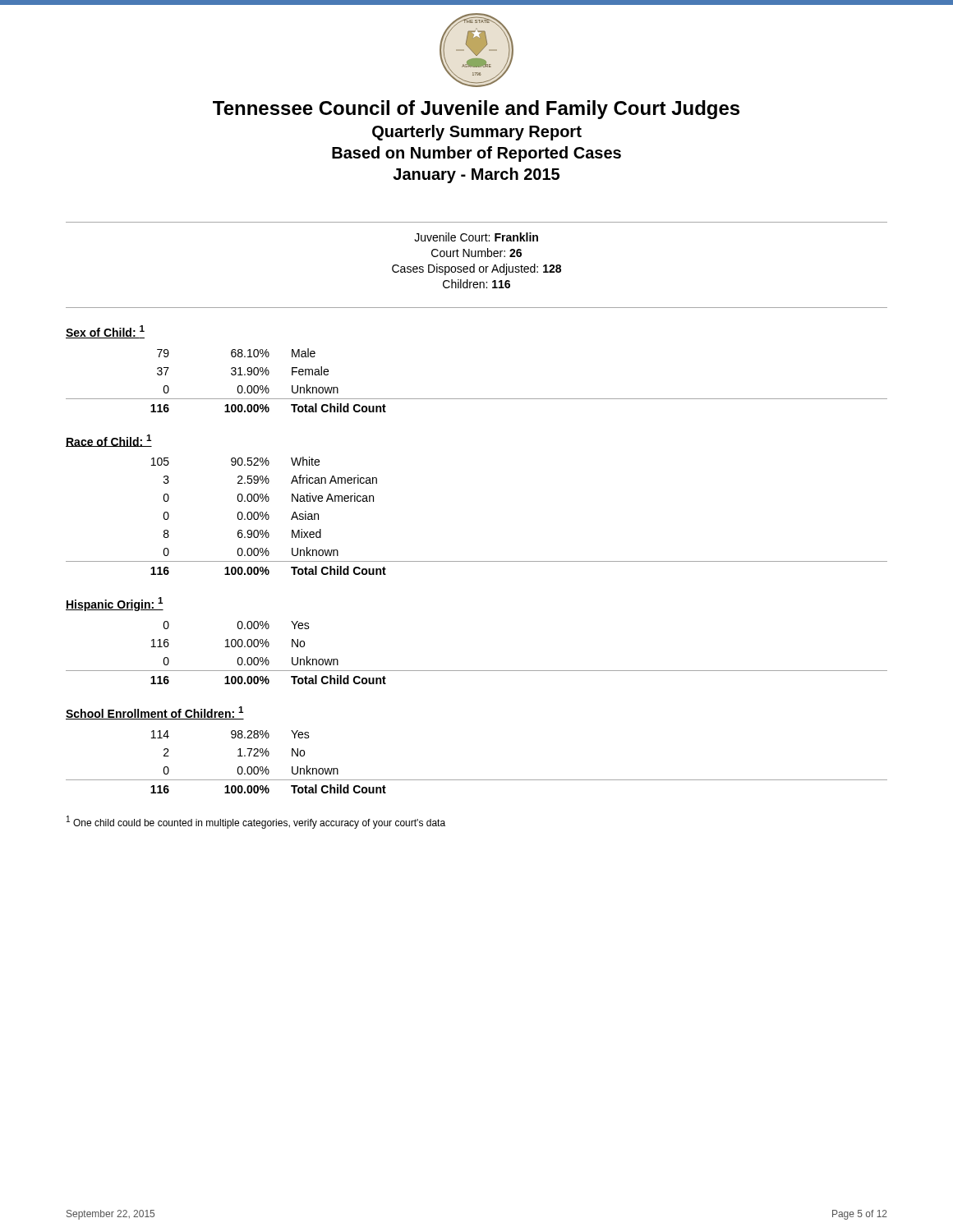The height and width of the screenshot is (1232, 953).
Task: Find the section header that says "Hispanic Origin: 1"
Action: pos(114,603)
